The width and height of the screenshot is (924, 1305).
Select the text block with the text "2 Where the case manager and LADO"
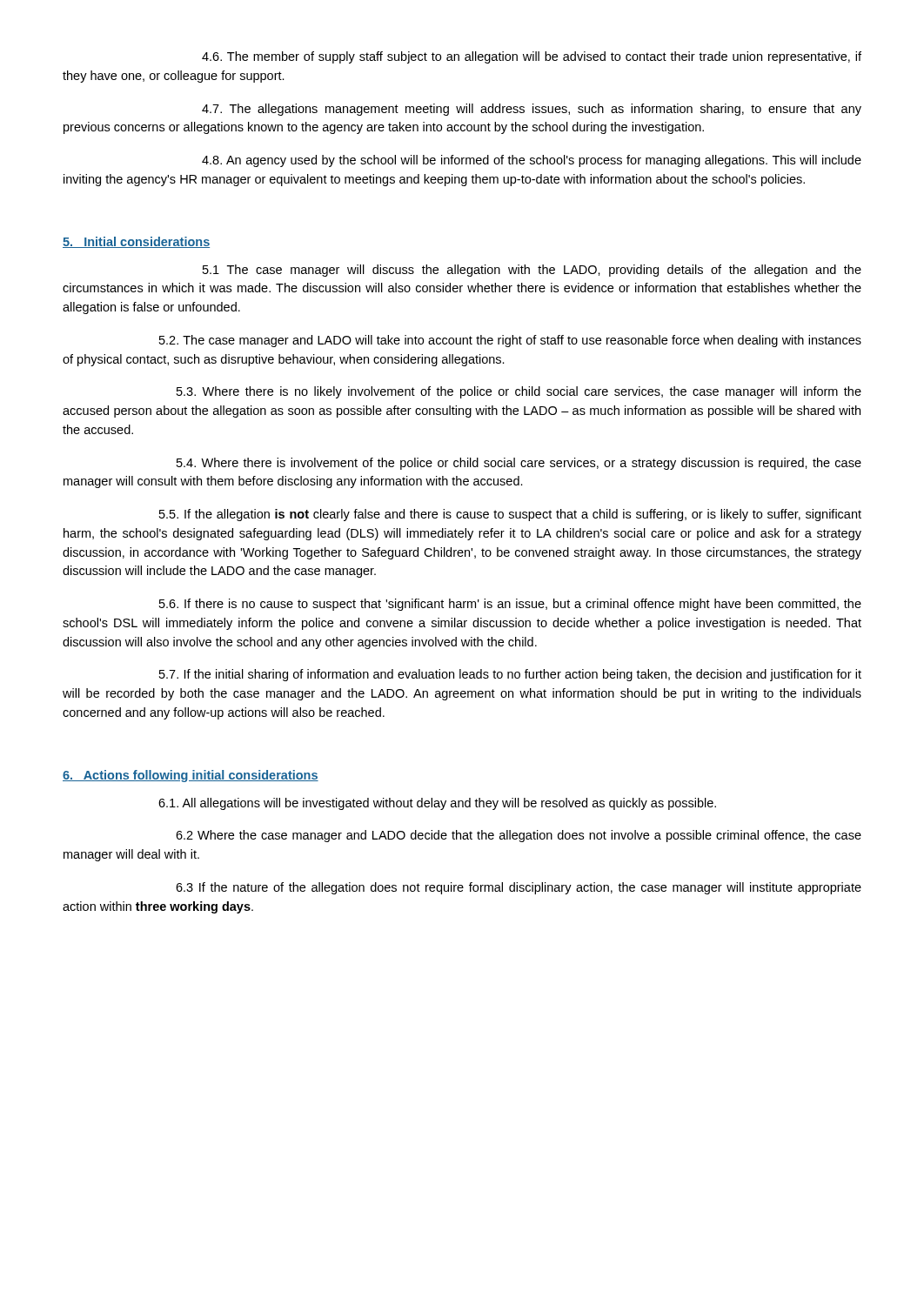click(x=462, y=845)
